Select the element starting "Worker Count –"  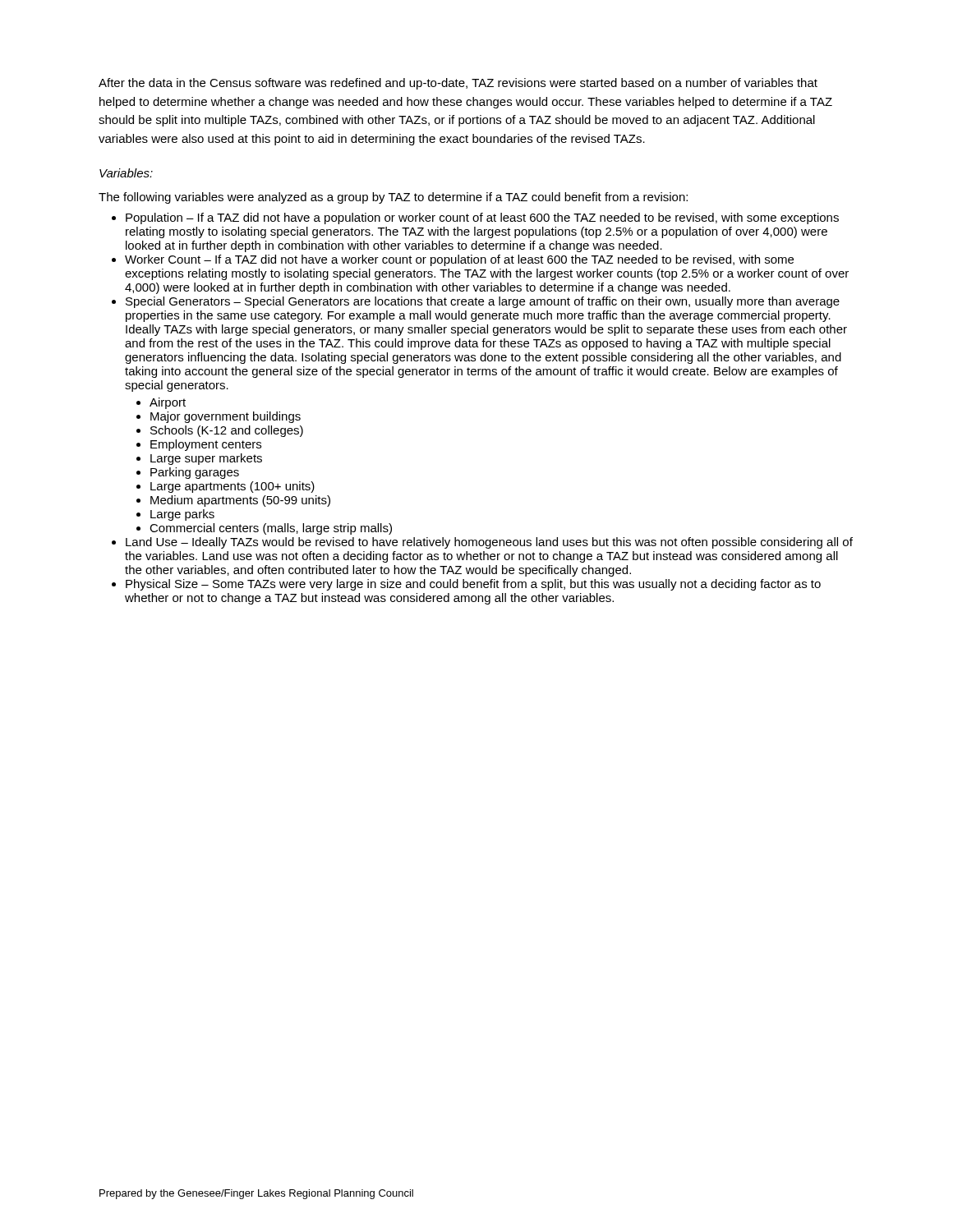(x=490, y=273)
